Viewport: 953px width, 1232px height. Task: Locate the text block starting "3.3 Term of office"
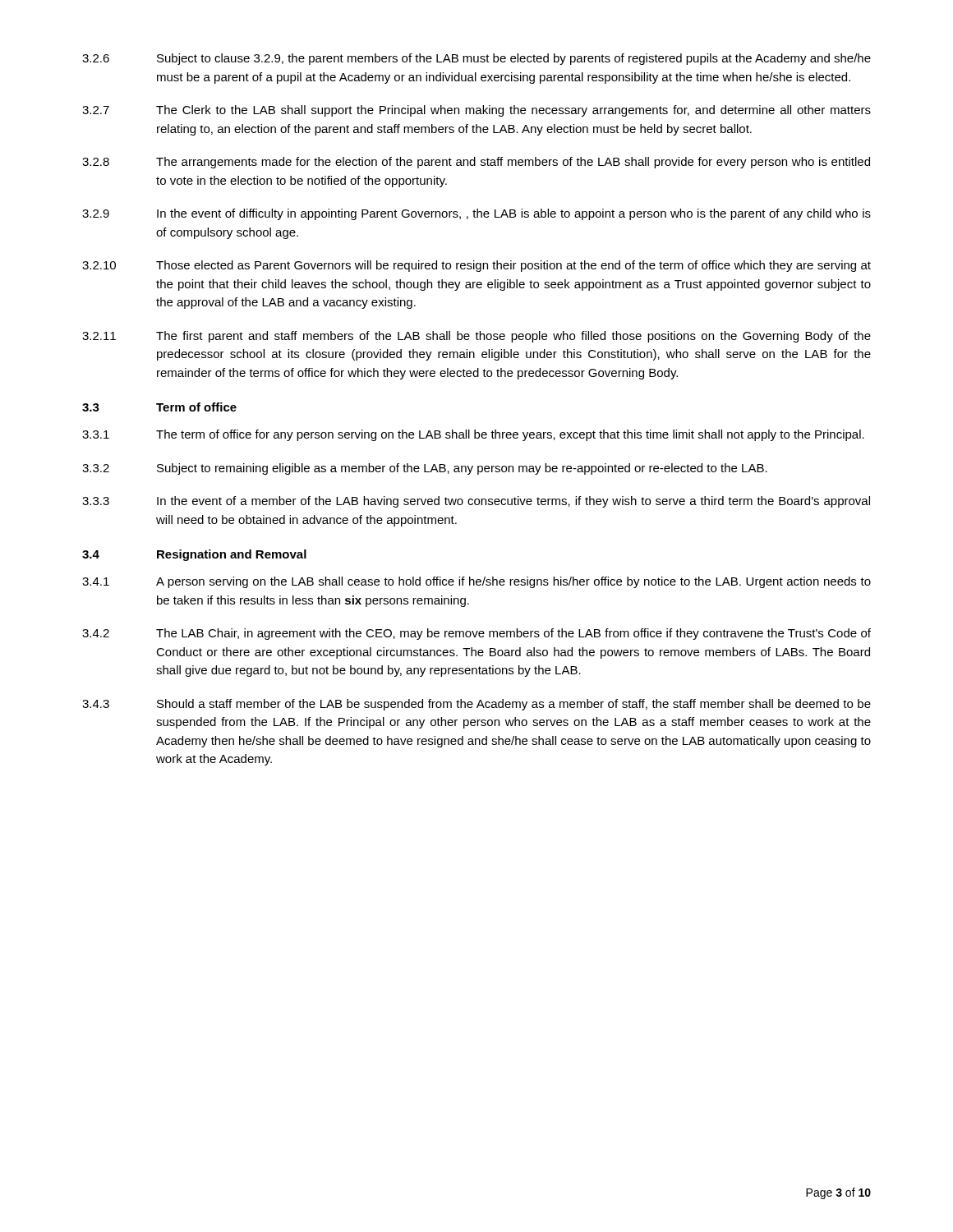[159, 407]
